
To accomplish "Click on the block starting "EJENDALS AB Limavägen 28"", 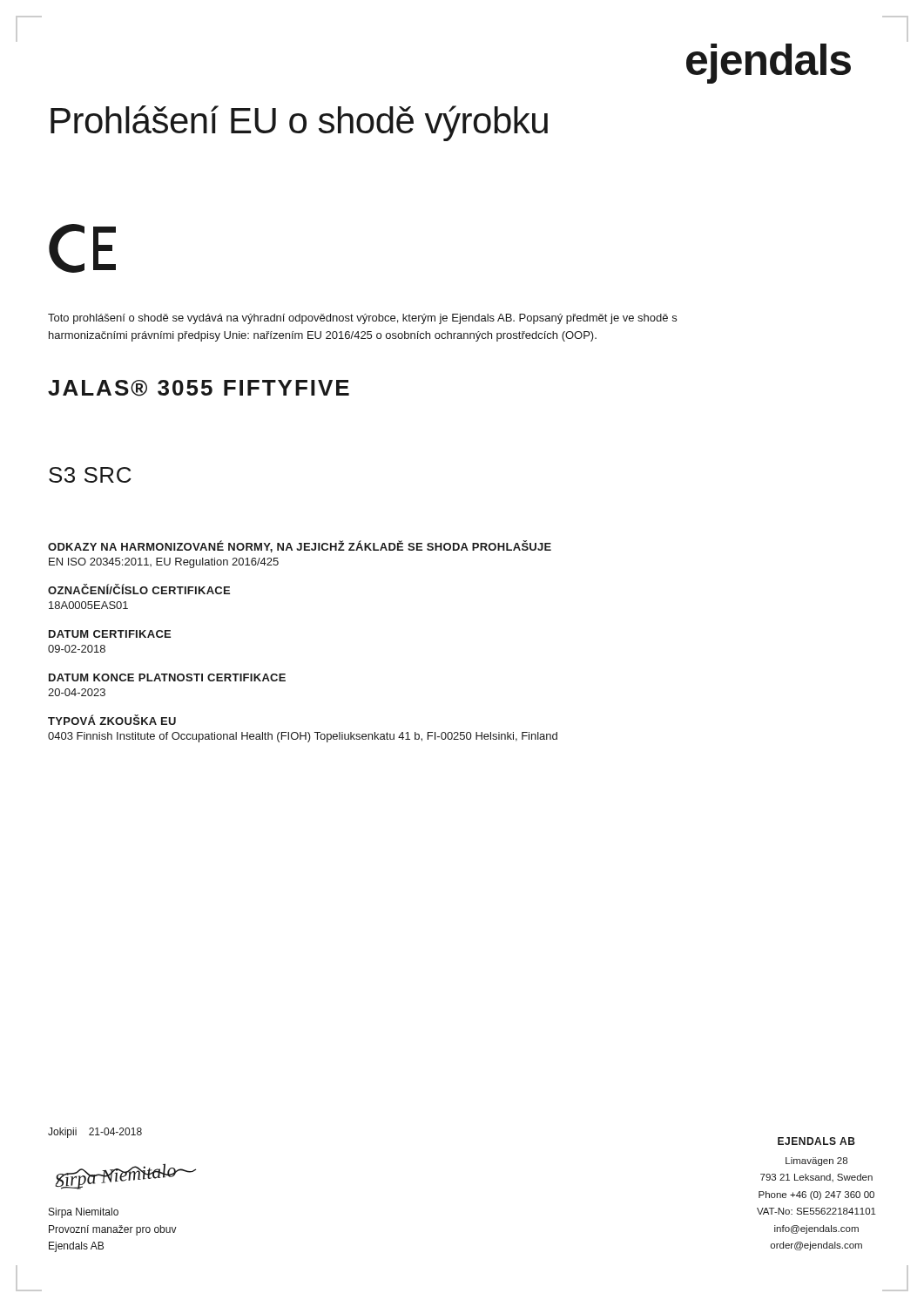I will pos(816,1195).
